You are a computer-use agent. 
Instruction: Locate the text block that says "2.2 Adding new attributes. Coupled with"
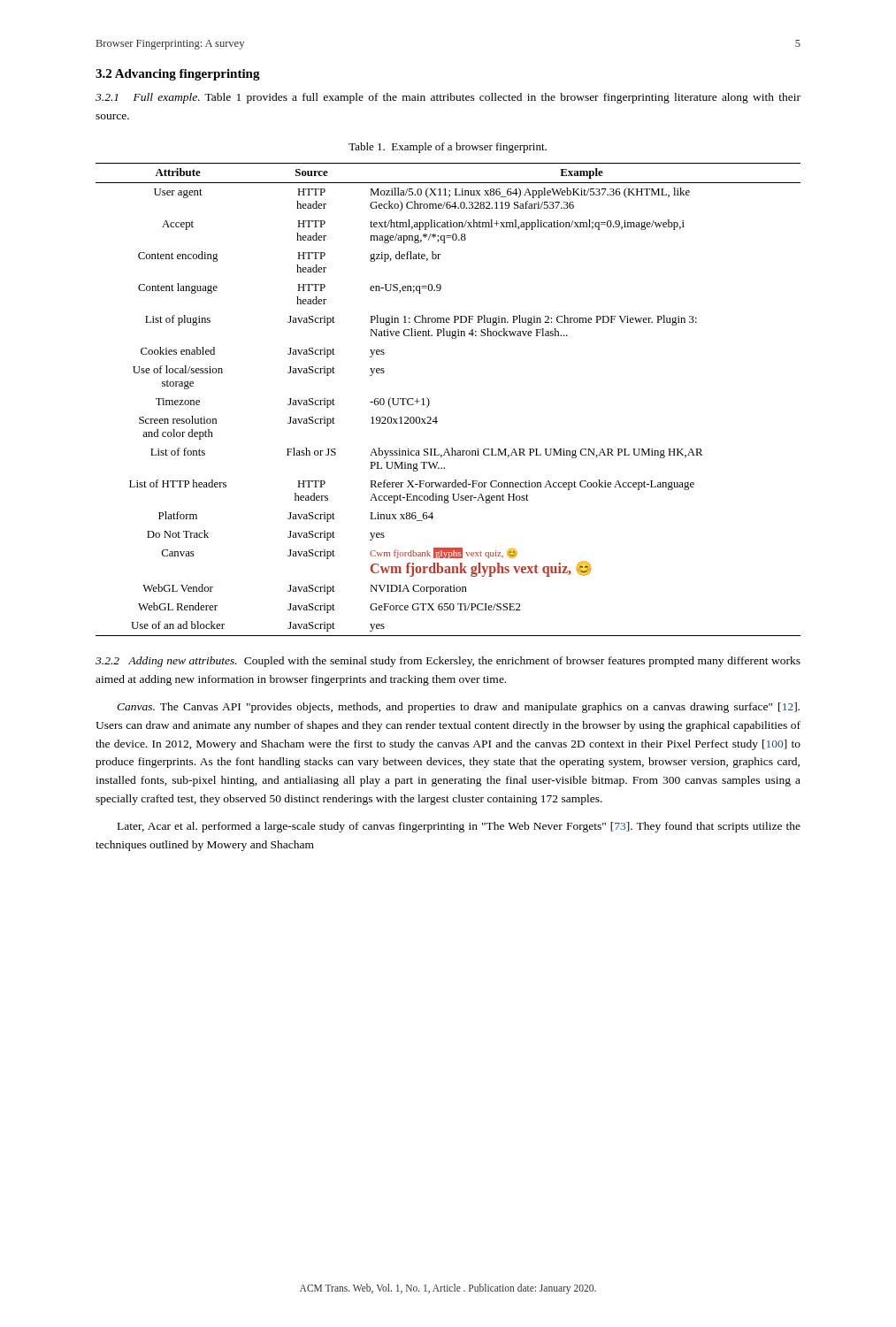[448, 670]
